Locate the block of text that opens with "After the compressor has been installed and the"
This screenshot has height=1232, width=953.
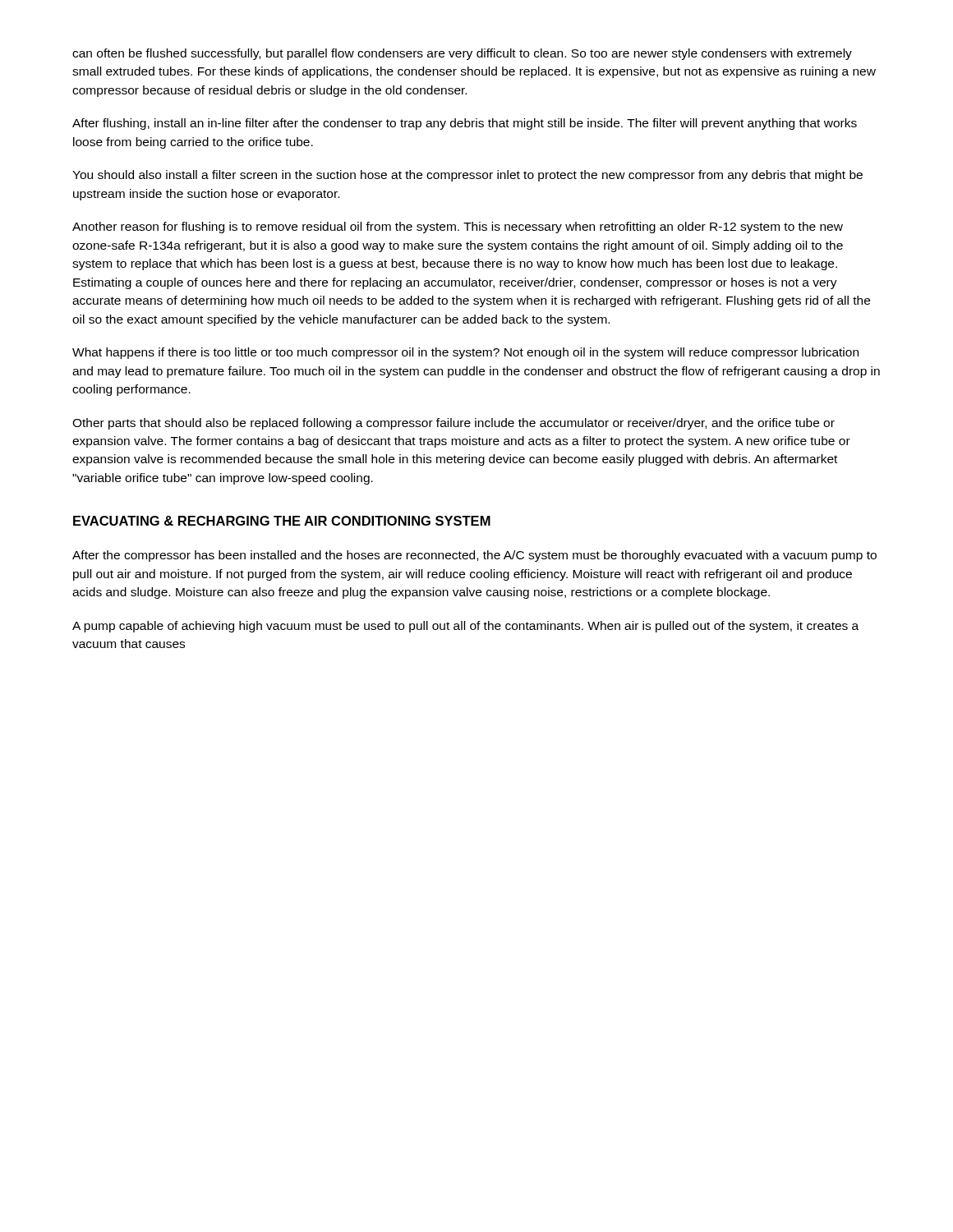point(475,574)
